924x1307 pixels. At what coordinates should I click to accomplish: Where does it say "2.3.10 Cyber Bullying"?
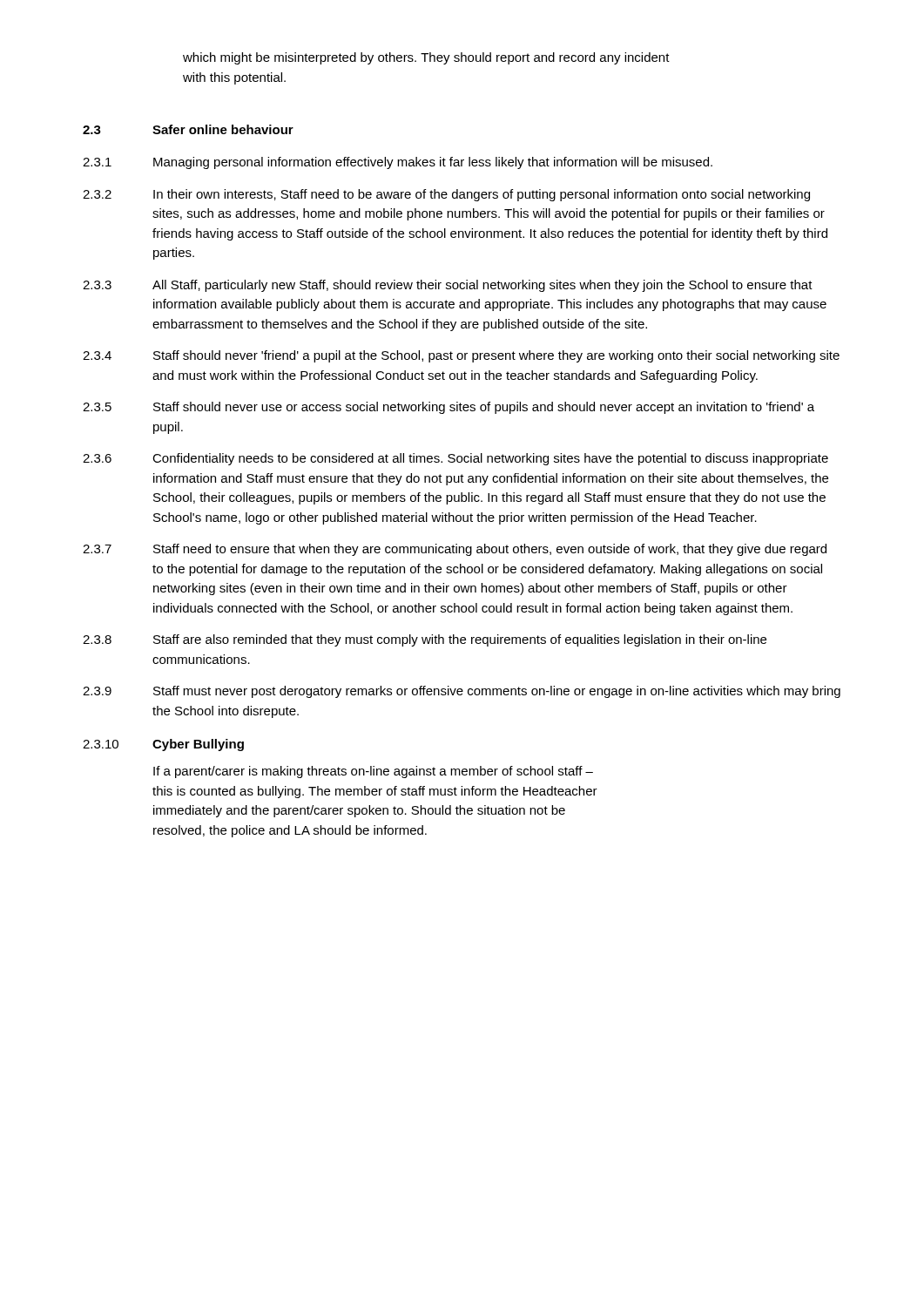point(164,744)
